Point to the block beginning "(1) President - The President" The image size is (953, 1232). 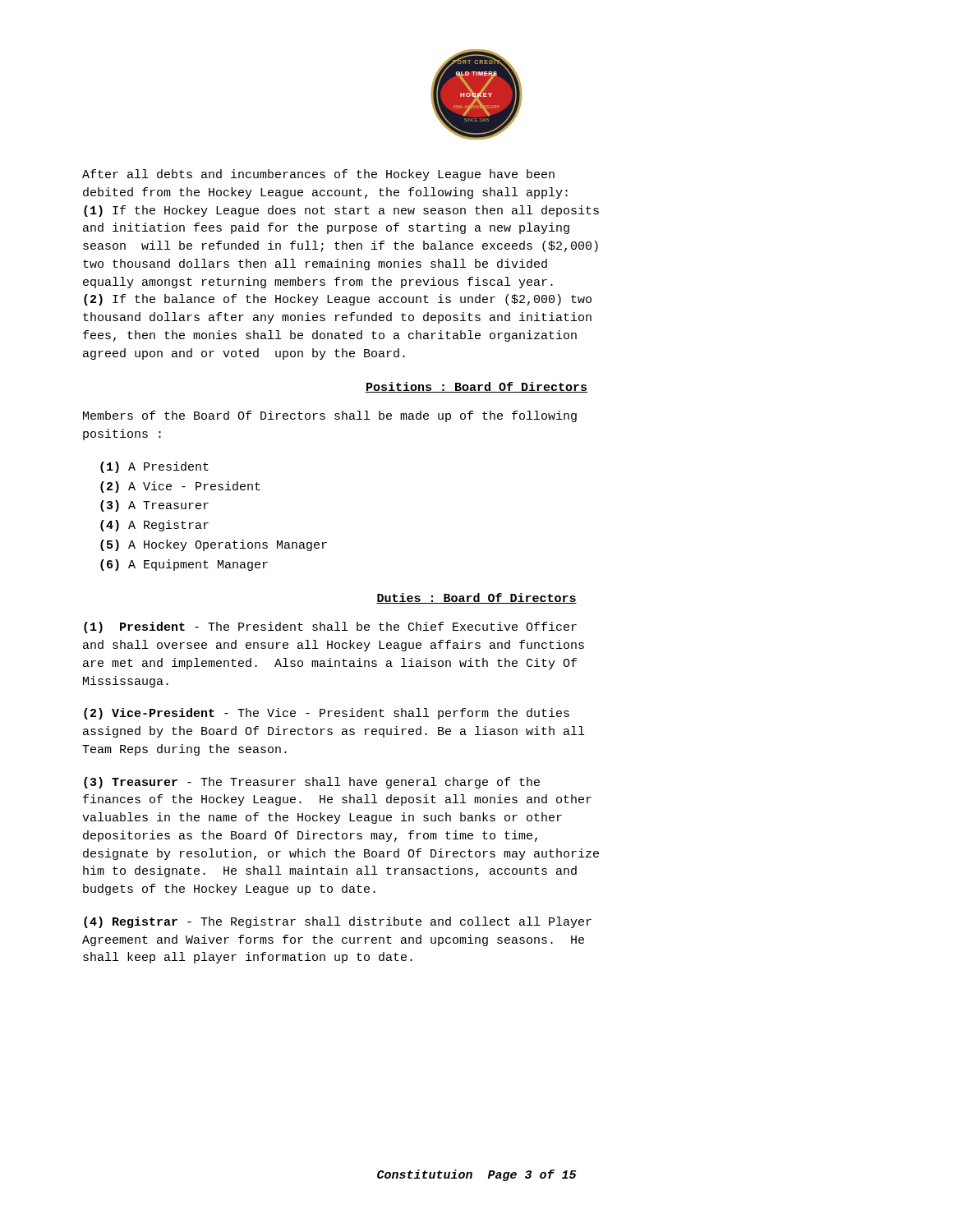334,655
